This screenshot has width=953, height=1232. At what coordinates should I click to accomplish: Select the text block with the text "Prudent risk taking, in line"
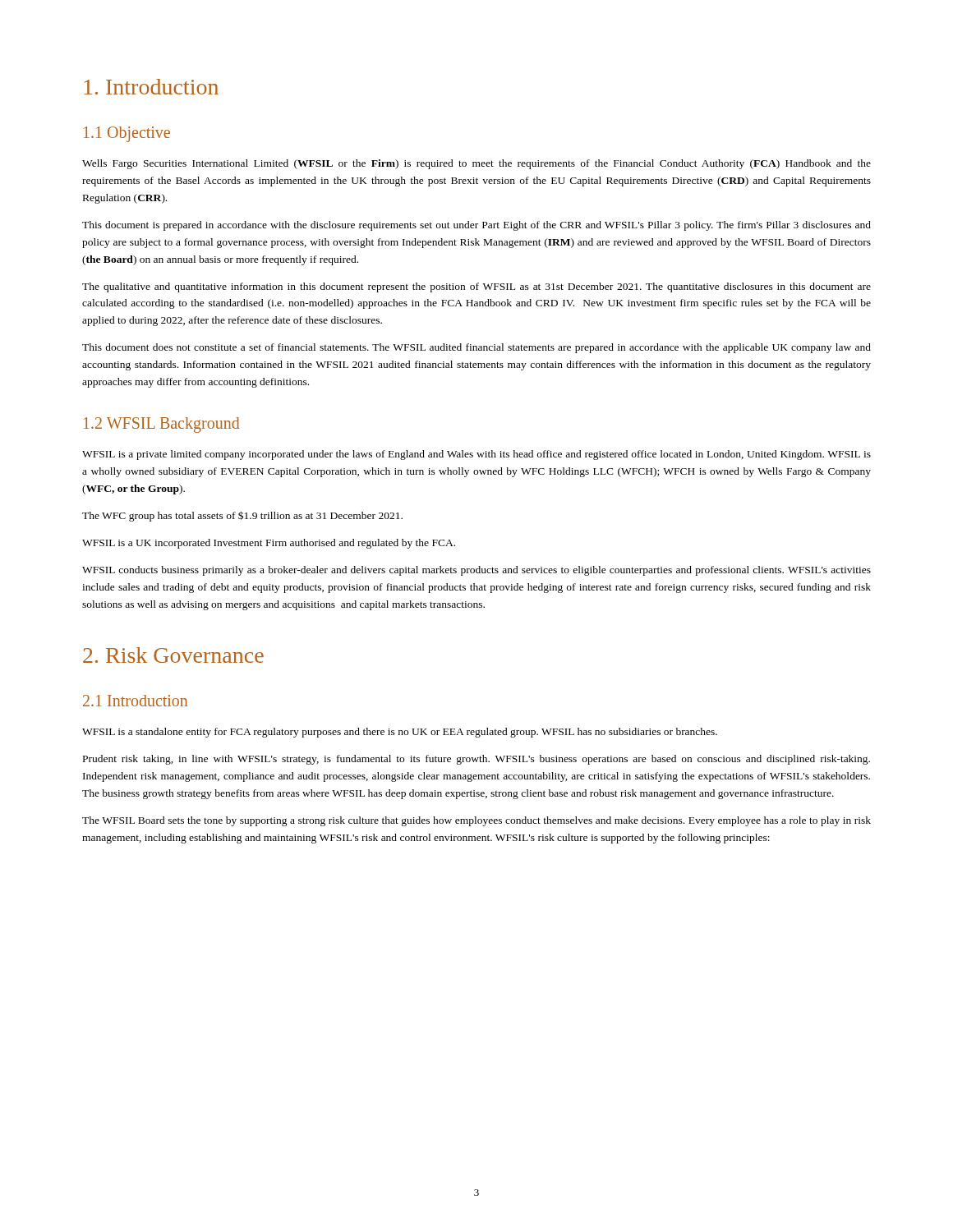coord(476,776)
